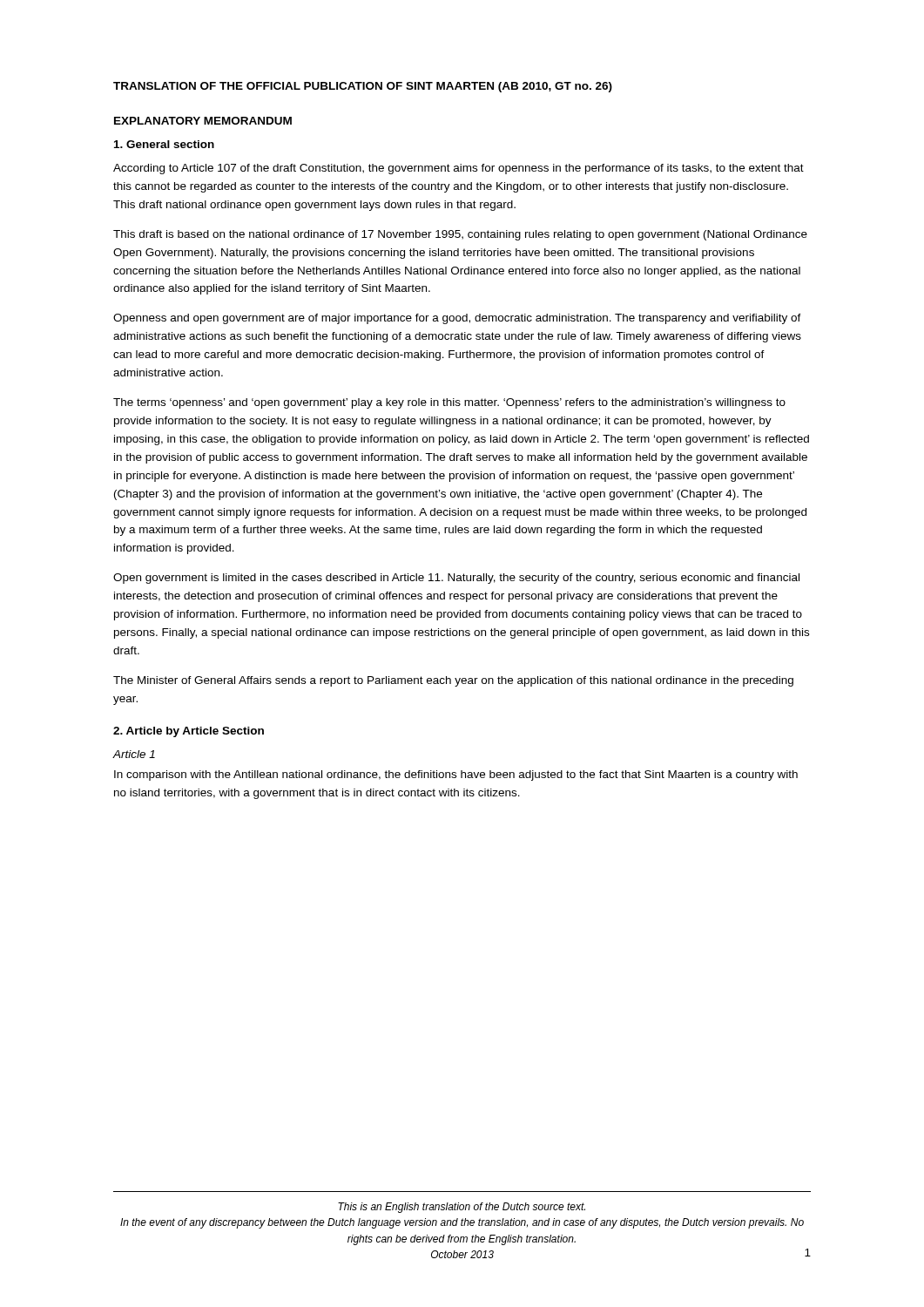Where does it say "Article 1"?
924x1307 pixels.
(134, 754)
